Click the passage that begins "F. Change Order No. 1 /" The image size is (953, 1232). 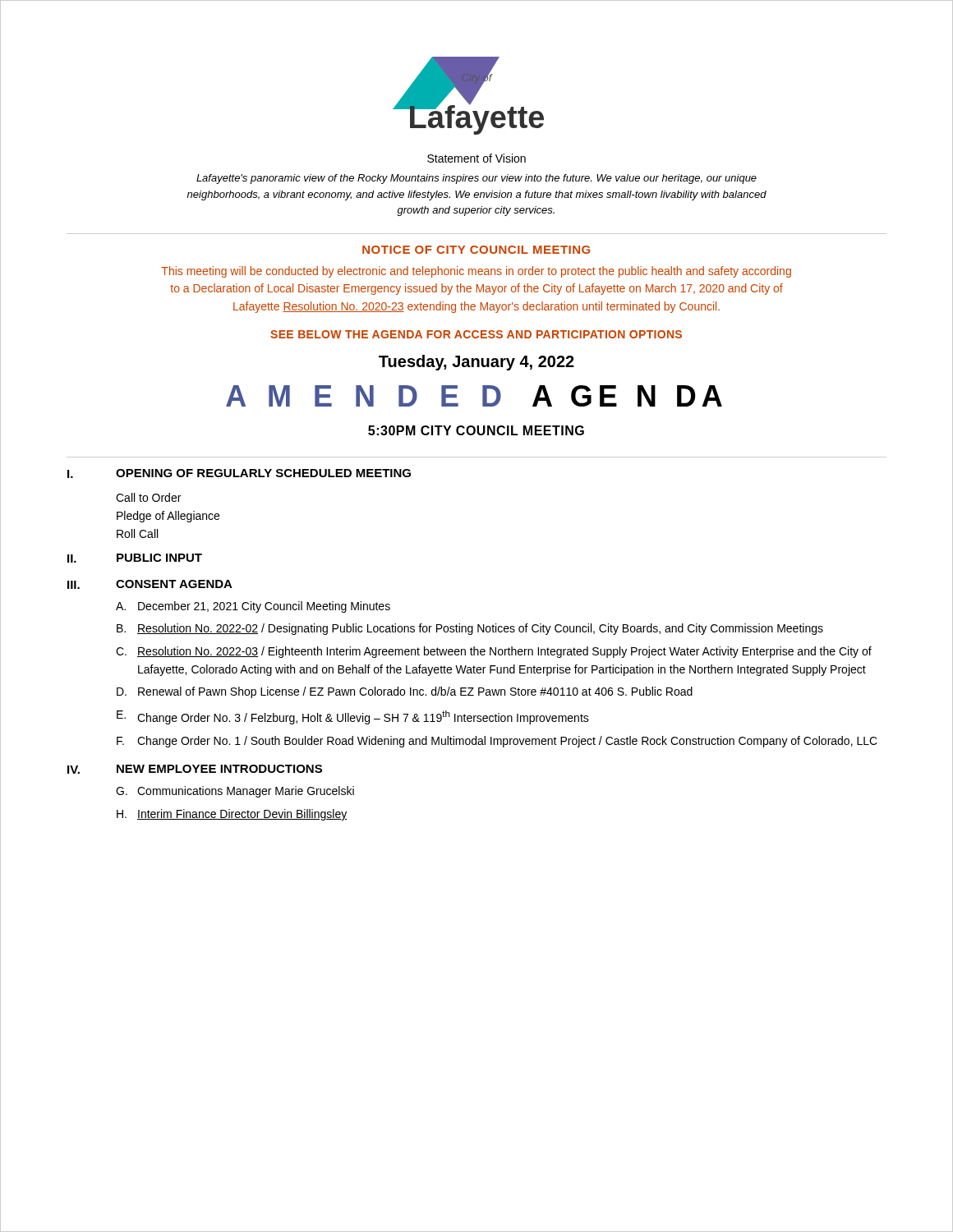tap(501, 741)
